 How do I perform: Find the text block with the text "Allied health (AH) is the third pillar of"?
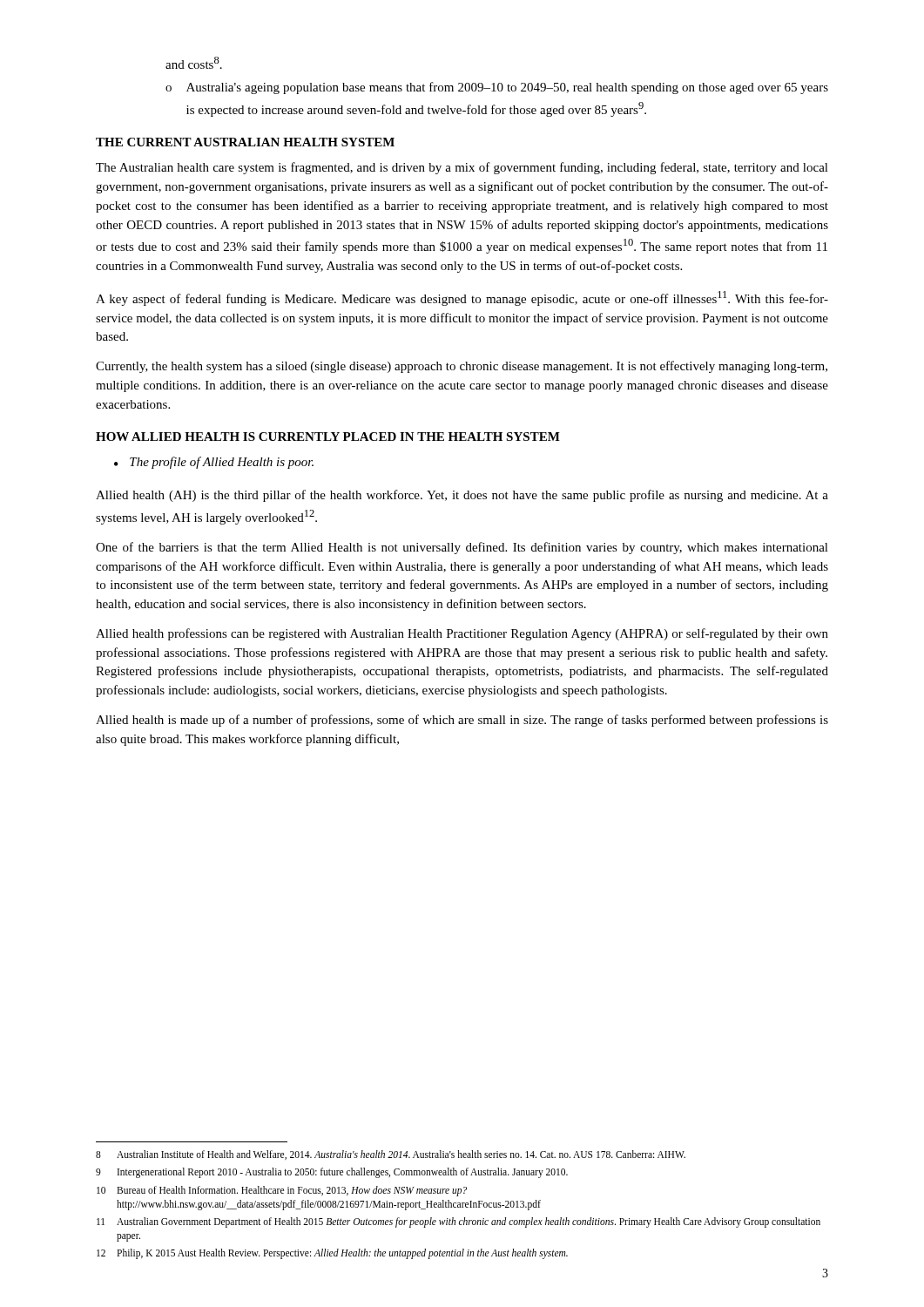(x=462, y=507)
